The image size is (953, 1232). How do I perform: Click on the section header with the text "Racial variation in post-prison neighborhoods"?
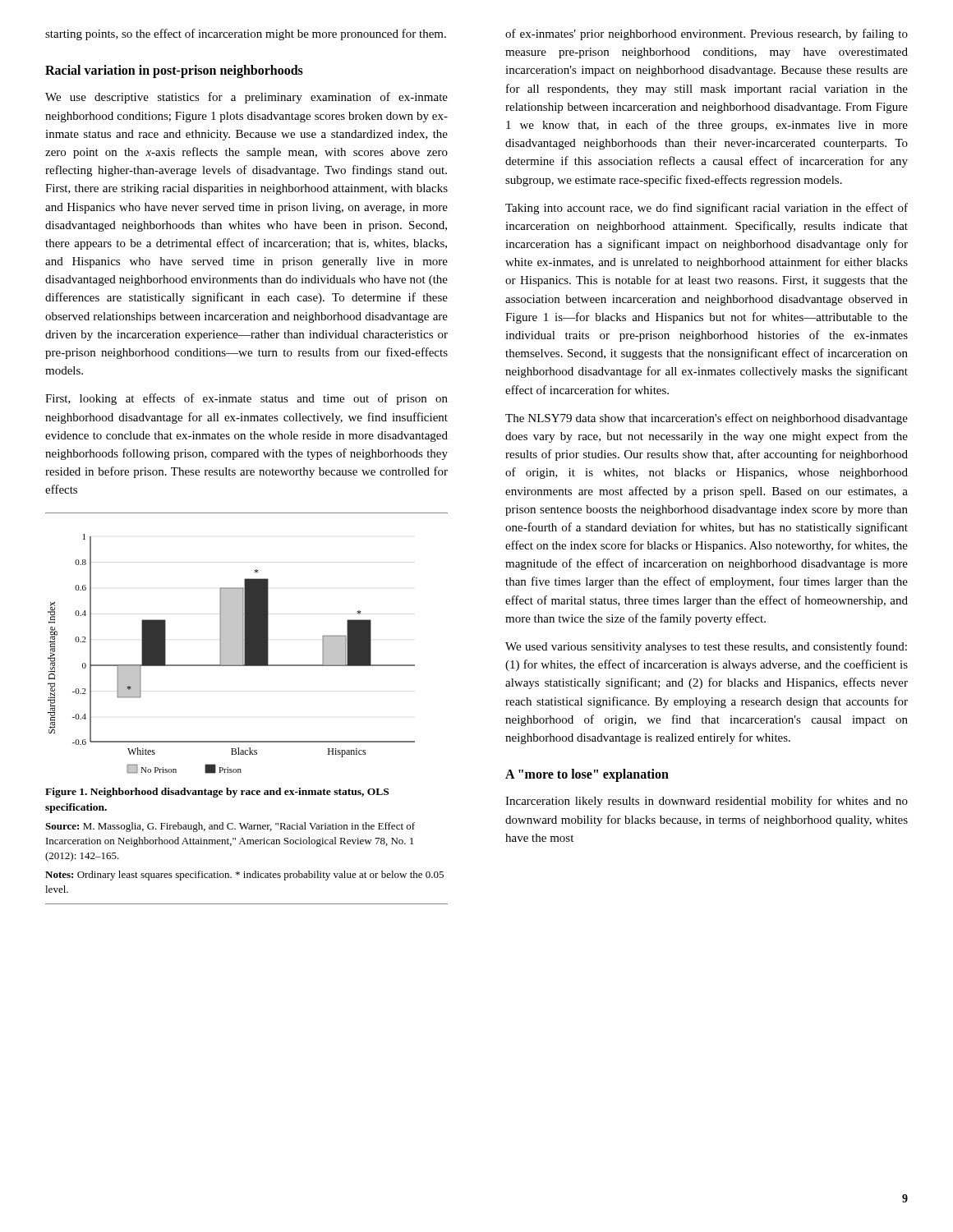click(174, 70)
